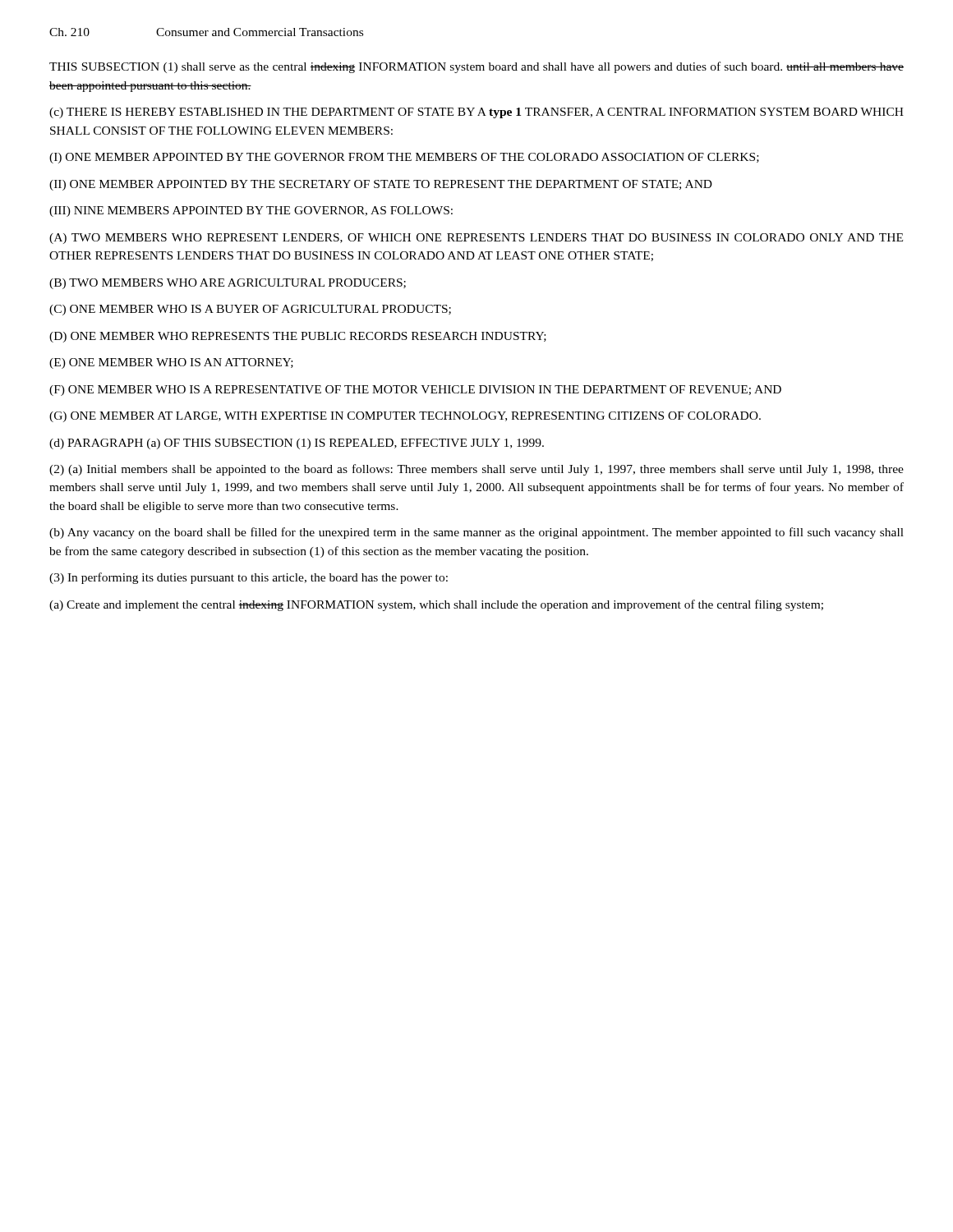Screen dimensions: 1232x953
Task: Point to the element starting "(F) ONE MEMBER WHO IS"
Action: click(416, 389)
